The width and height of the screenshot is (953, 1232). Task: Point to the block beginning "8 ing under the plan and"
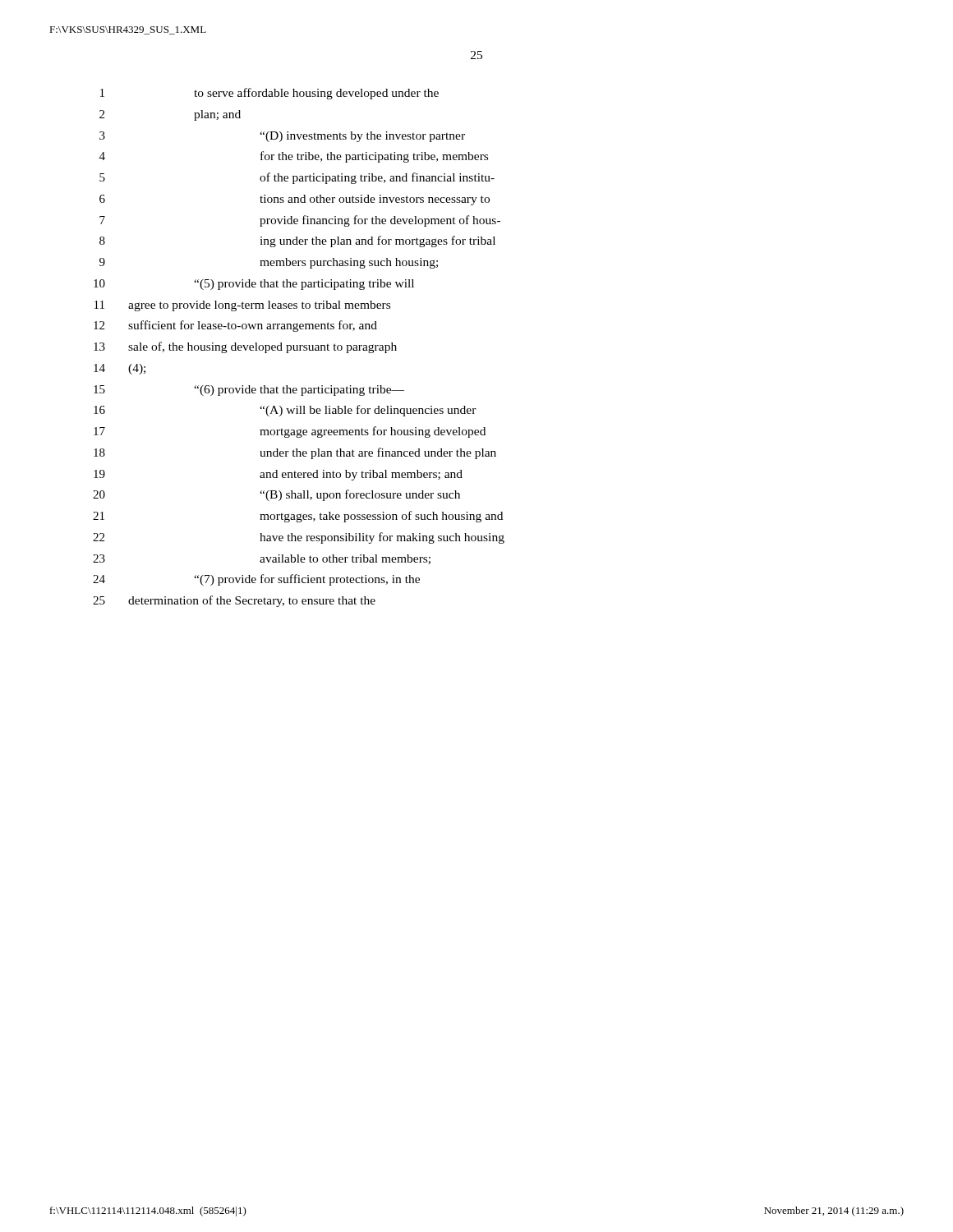[476, 241]
